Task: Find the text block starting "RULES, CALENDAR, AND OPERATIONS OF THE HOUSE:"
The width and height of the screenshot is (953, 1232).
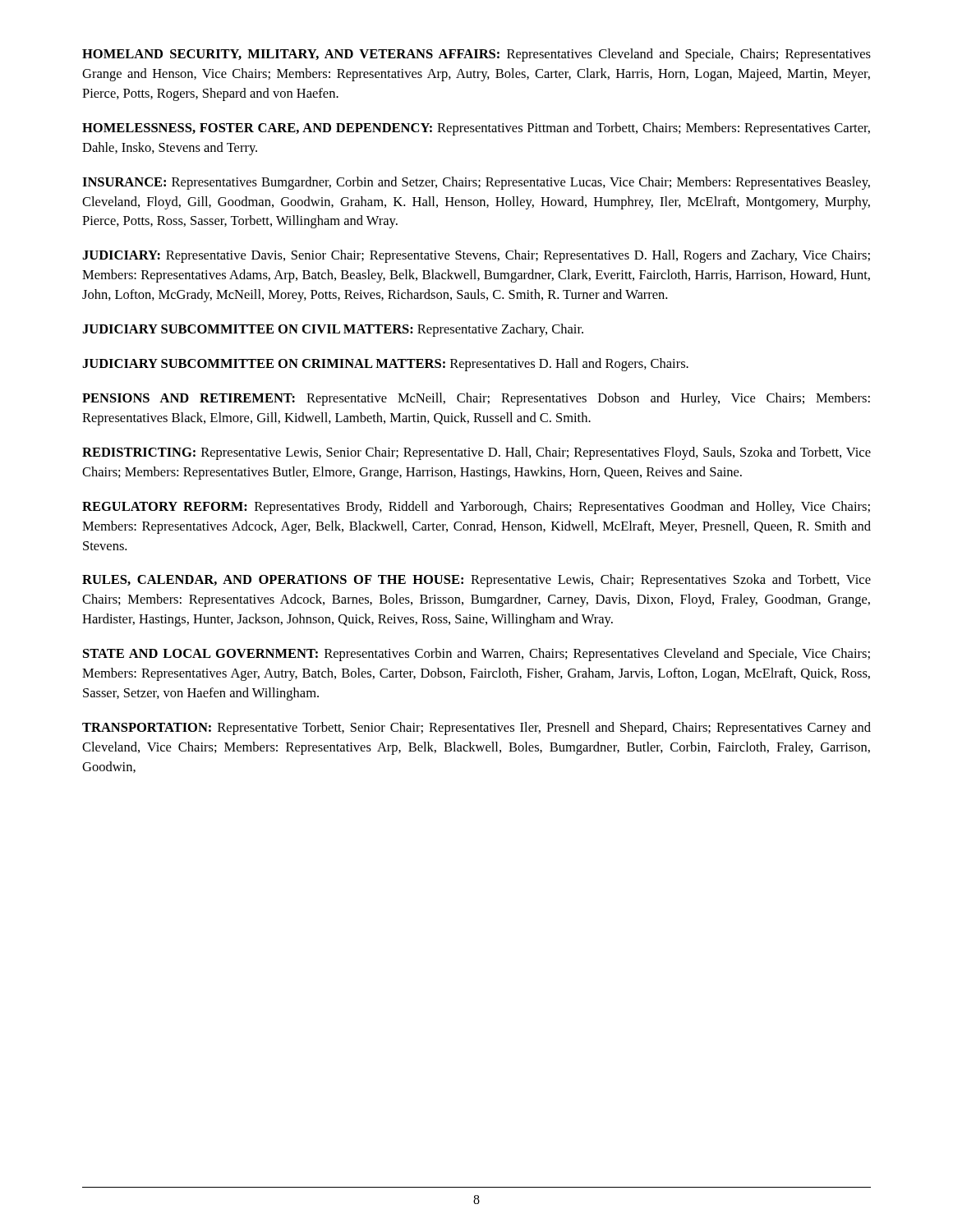Action: [476, 599]
